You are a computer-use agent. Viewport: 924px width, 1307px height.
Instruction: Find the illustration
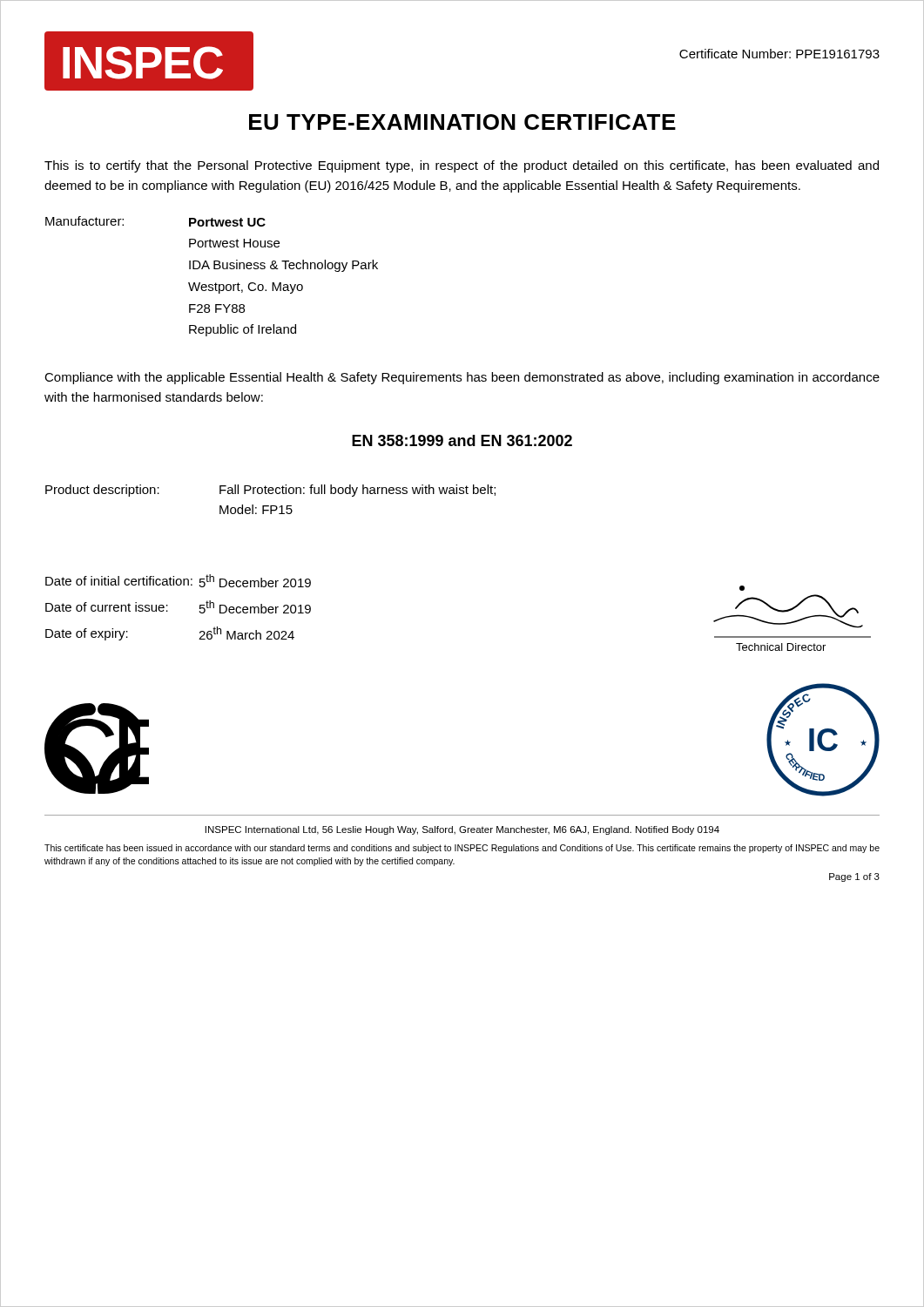click(x=784, y=613)
